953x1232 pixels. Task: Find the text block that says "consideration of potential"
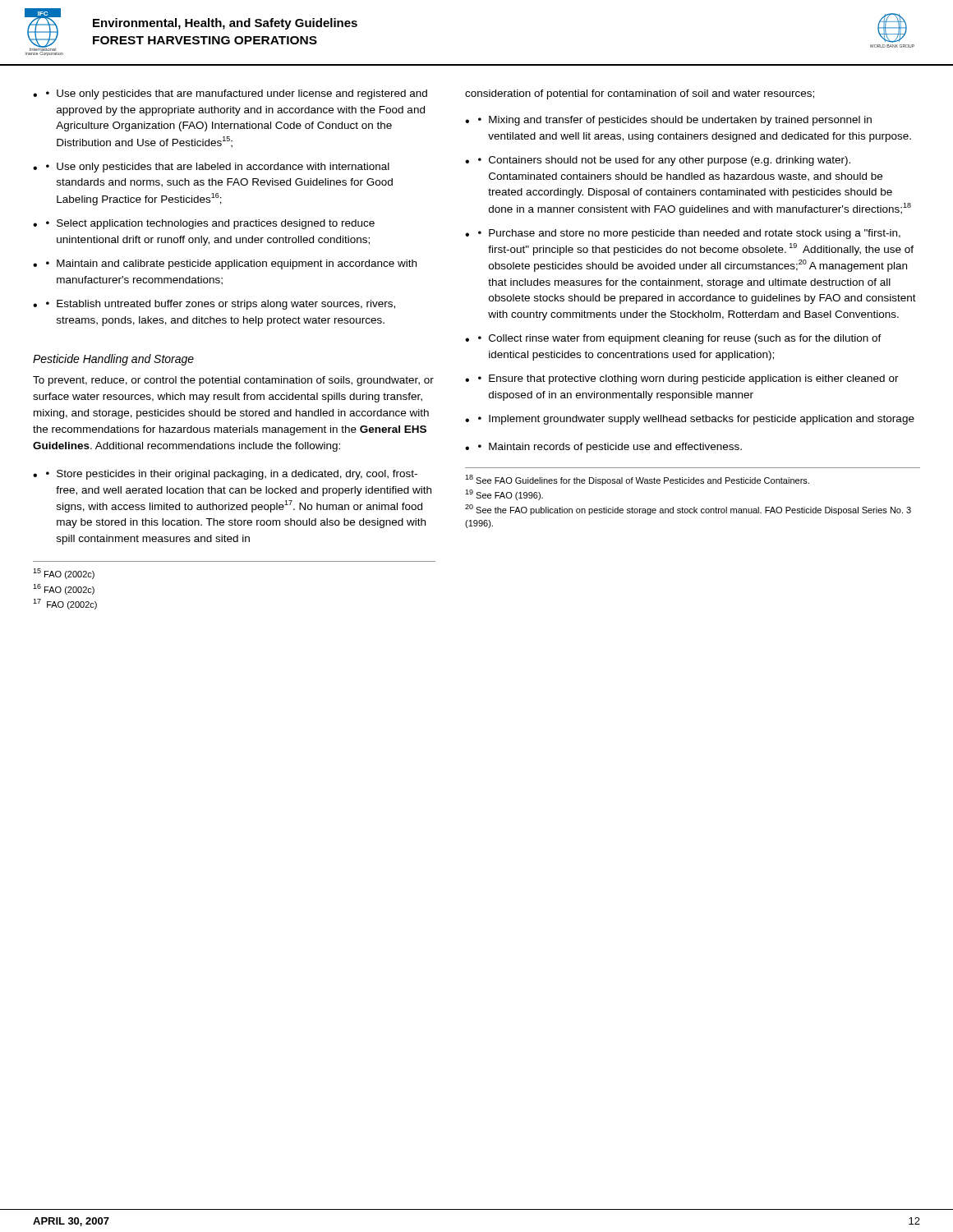[x=640, y=93]
